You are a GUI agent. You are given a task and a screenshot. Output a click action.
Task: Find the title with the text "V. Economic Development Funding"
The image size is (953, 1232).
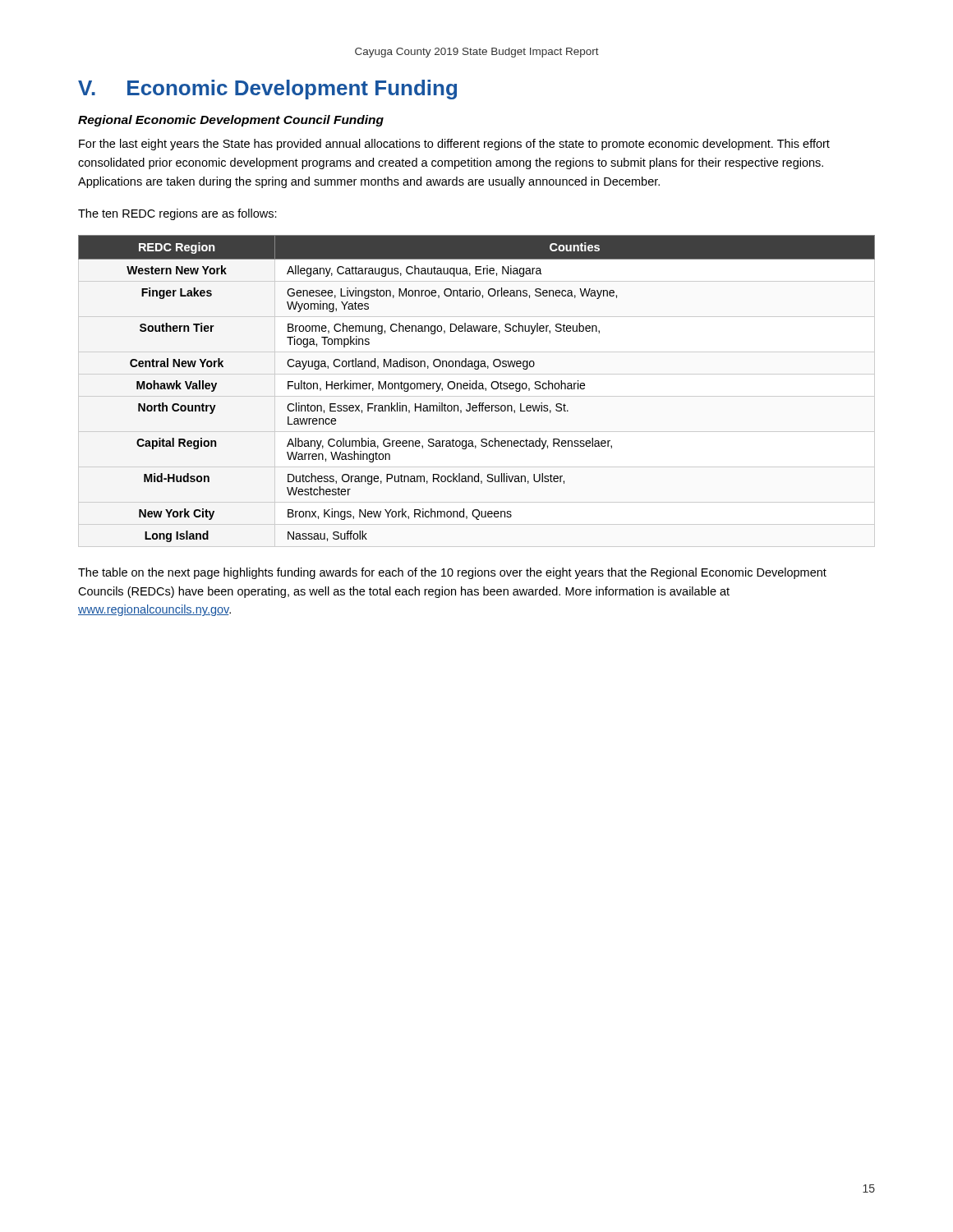268,88
